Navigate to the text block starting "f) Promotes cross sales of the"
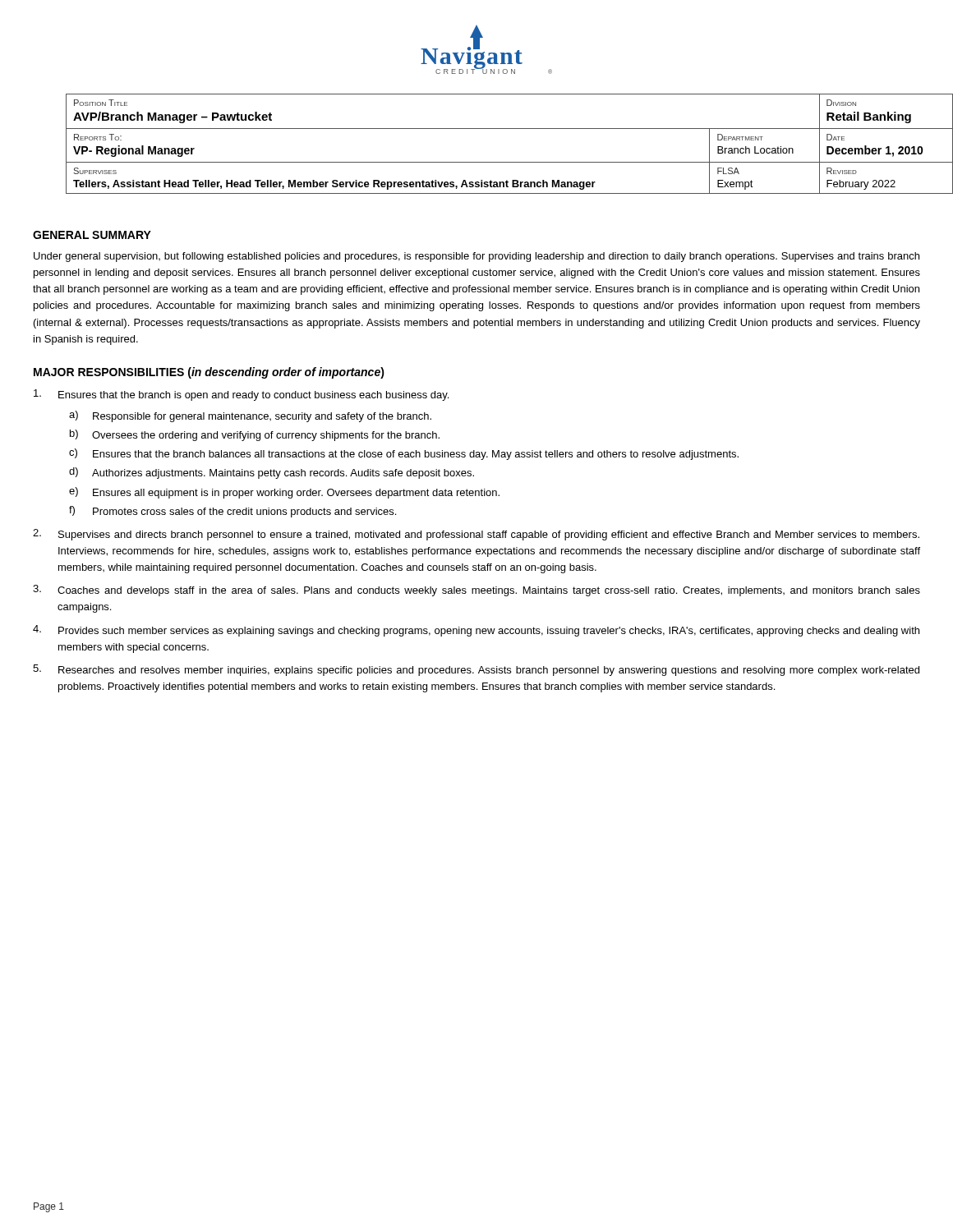Screen dimensions: 1232x953 [x=232, y=512]
